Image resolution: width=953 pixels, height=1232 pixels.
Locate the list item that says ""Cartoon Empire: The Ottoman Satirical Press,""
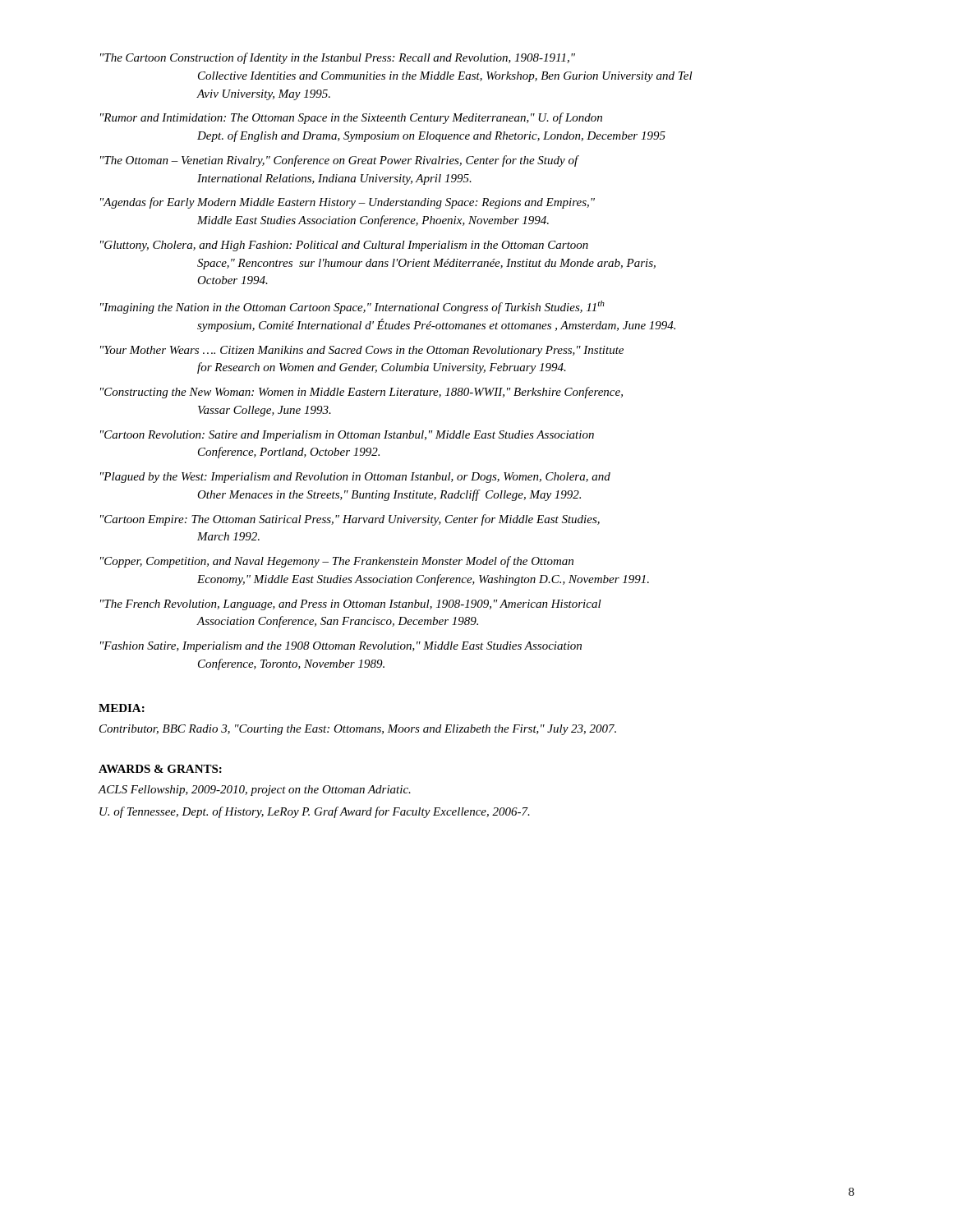[x=476, y=529]
